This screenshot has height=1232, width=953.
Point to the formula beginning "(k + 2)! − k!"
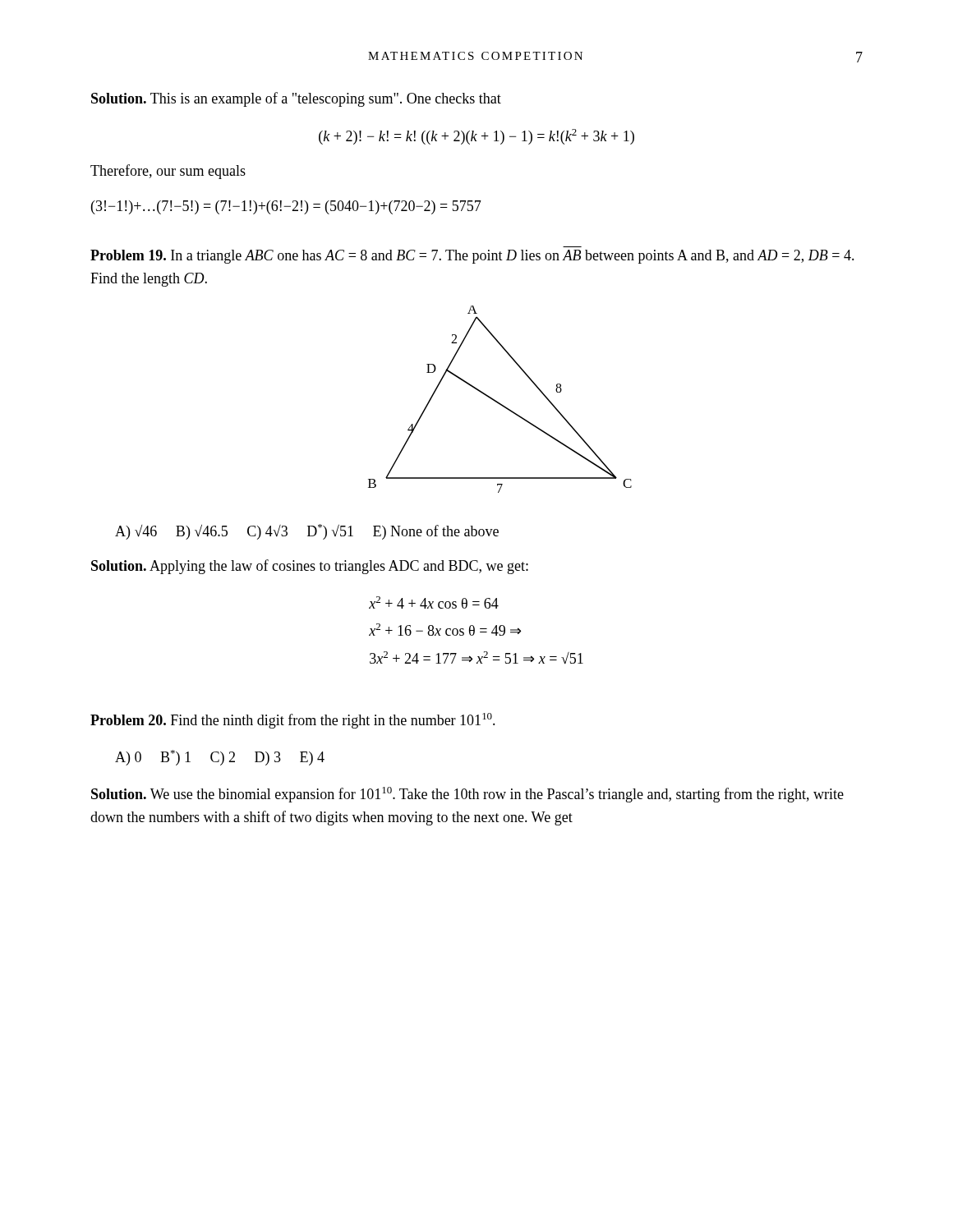tap(476, 135)
